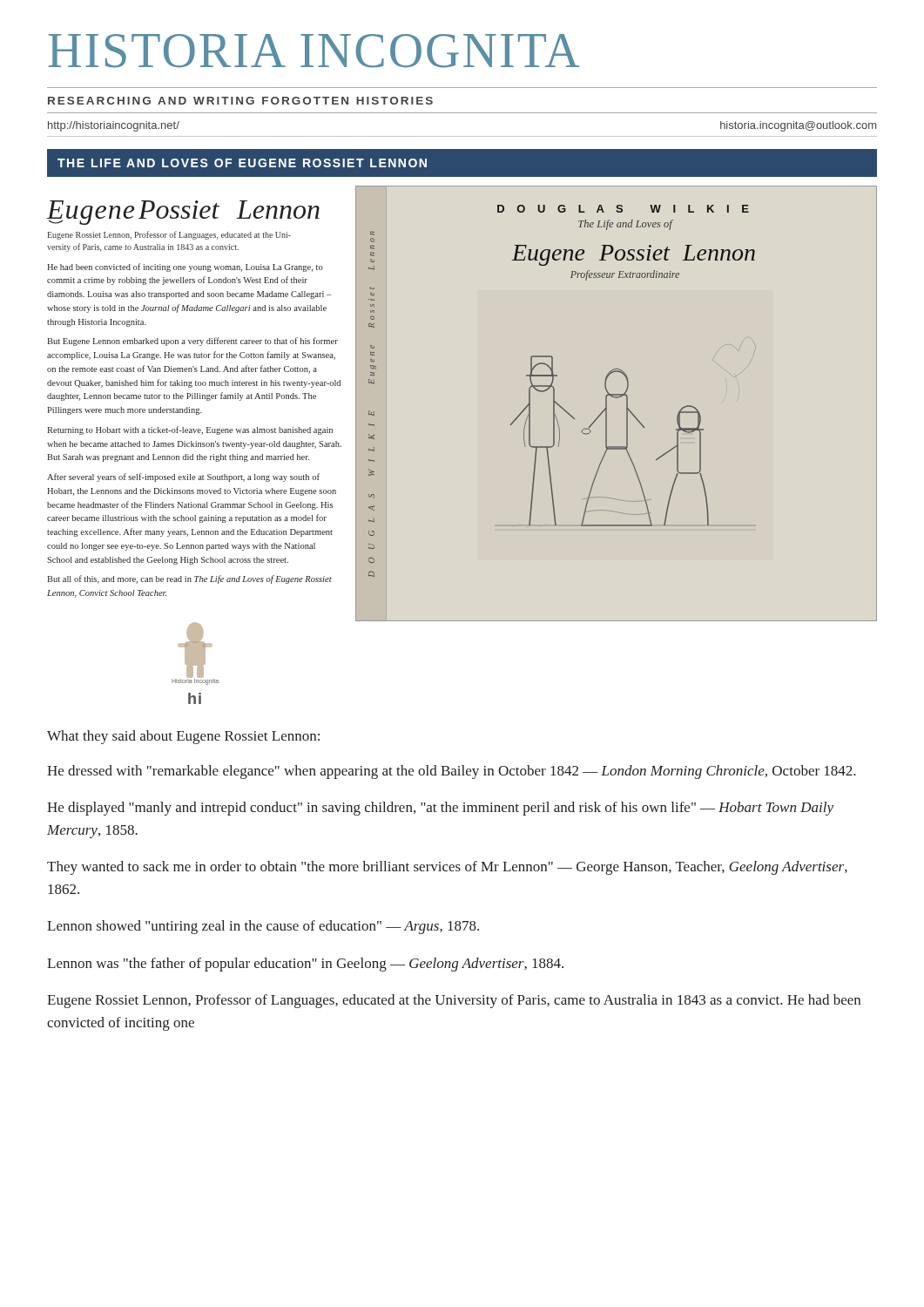The height and width of the screenshot is (1307, 924).
Task: Click the title
Action: (462, 41)
